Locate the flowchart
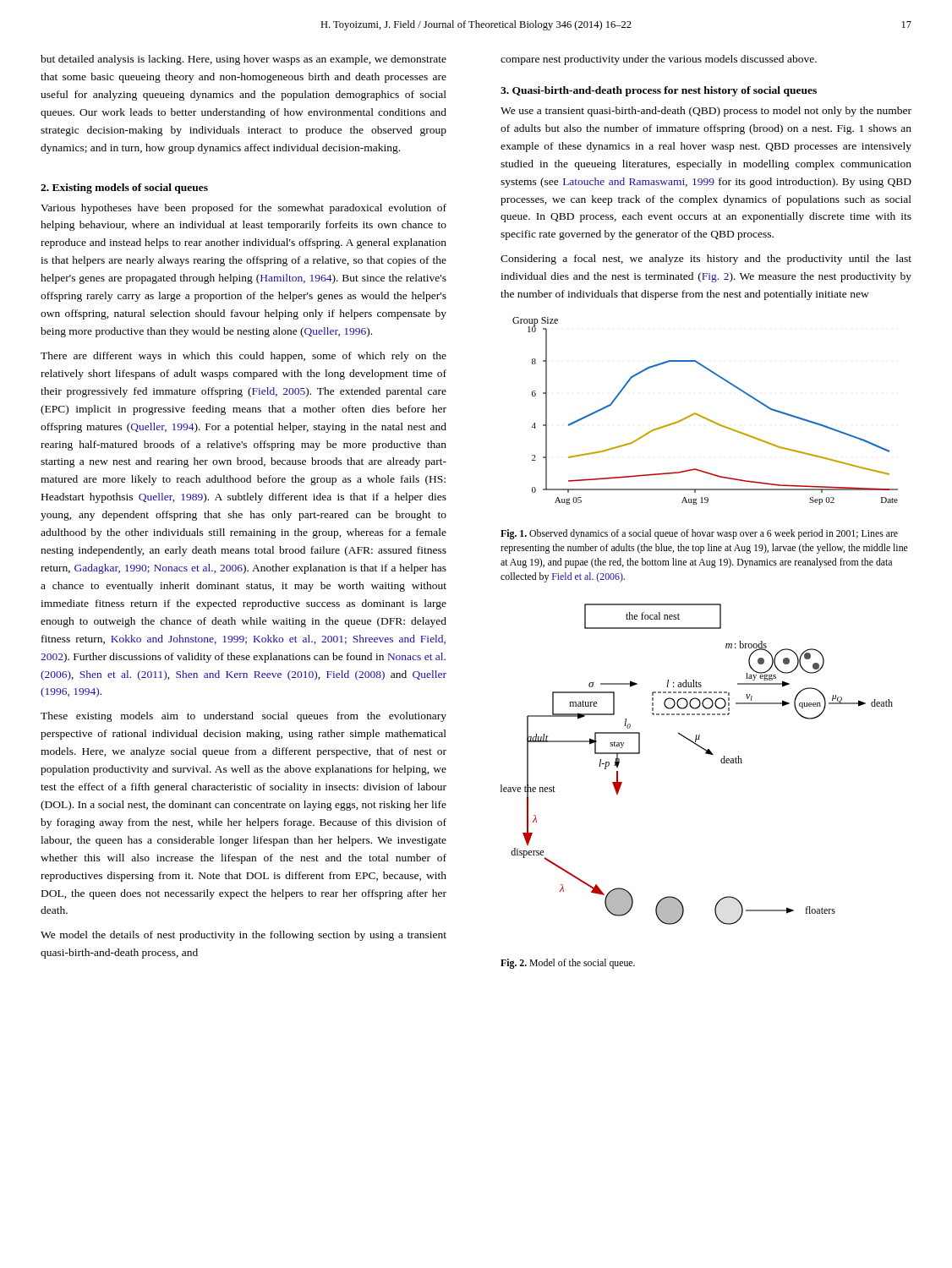Image resolution: width=952 pixels, height=1268 pixels. 706,776
